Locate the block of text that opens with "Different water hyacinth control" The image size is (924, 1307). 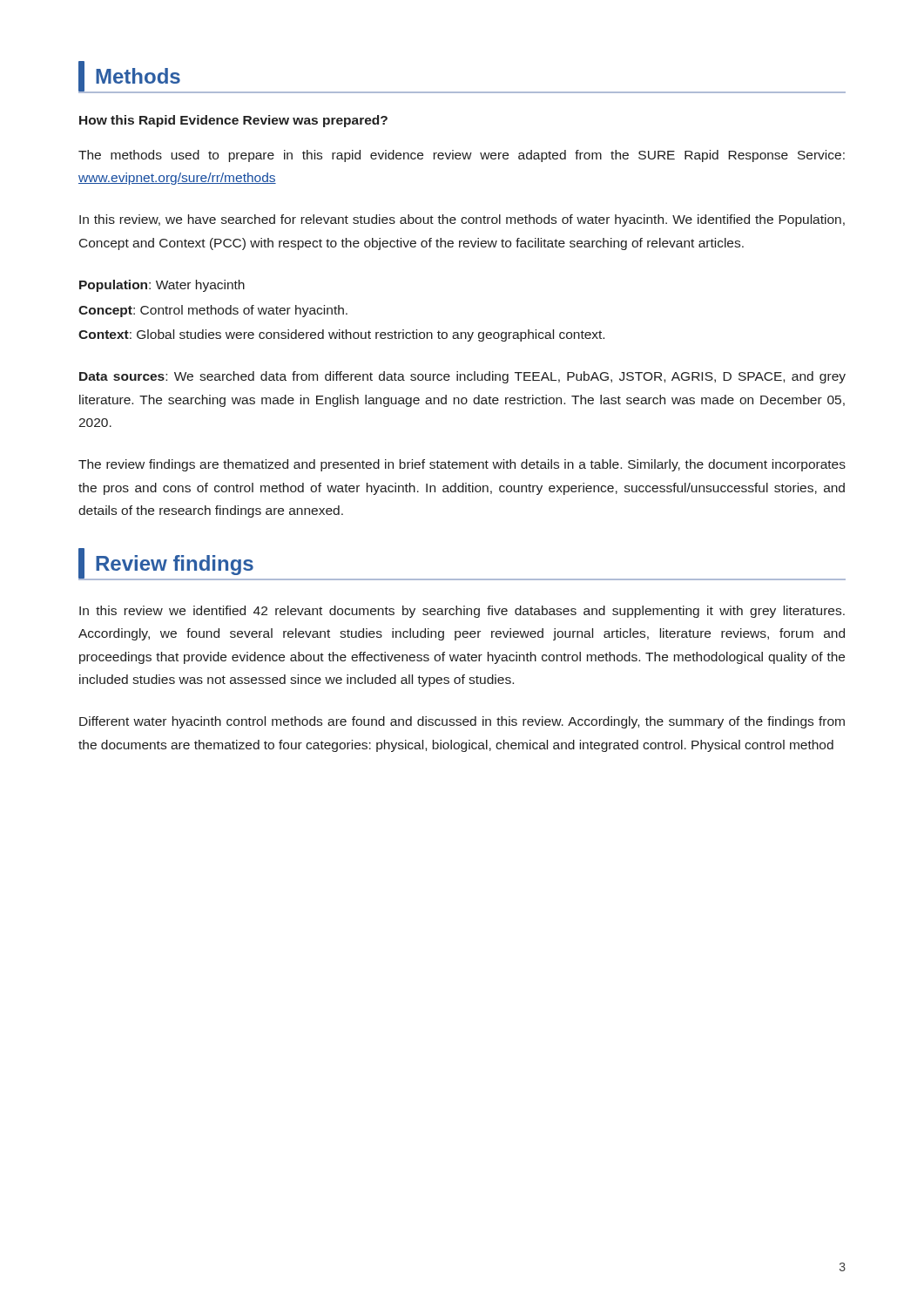(462, 733)
